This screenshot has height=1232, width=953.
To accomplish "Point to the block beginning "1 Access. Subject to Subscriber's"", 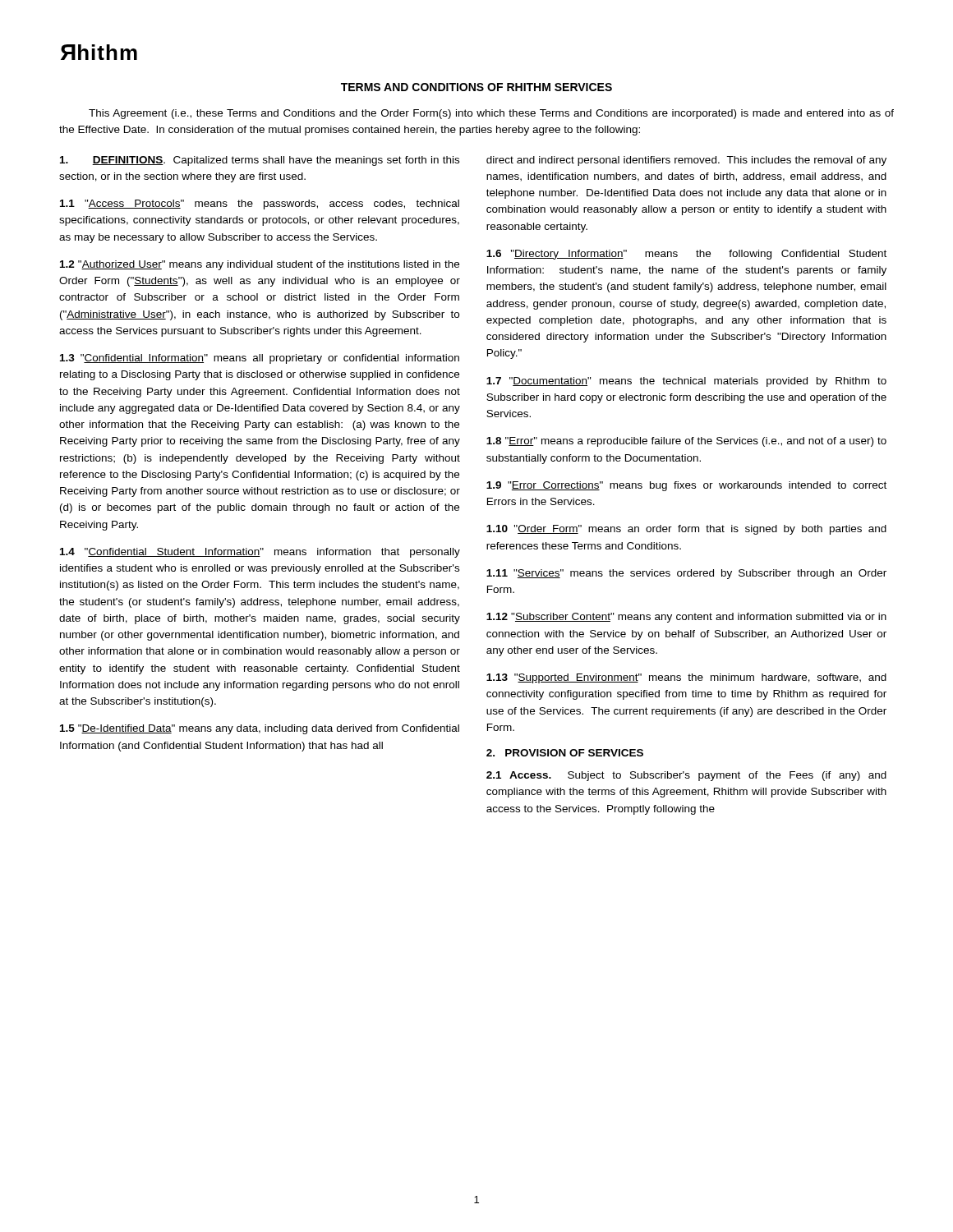I will tap(686, 792).
